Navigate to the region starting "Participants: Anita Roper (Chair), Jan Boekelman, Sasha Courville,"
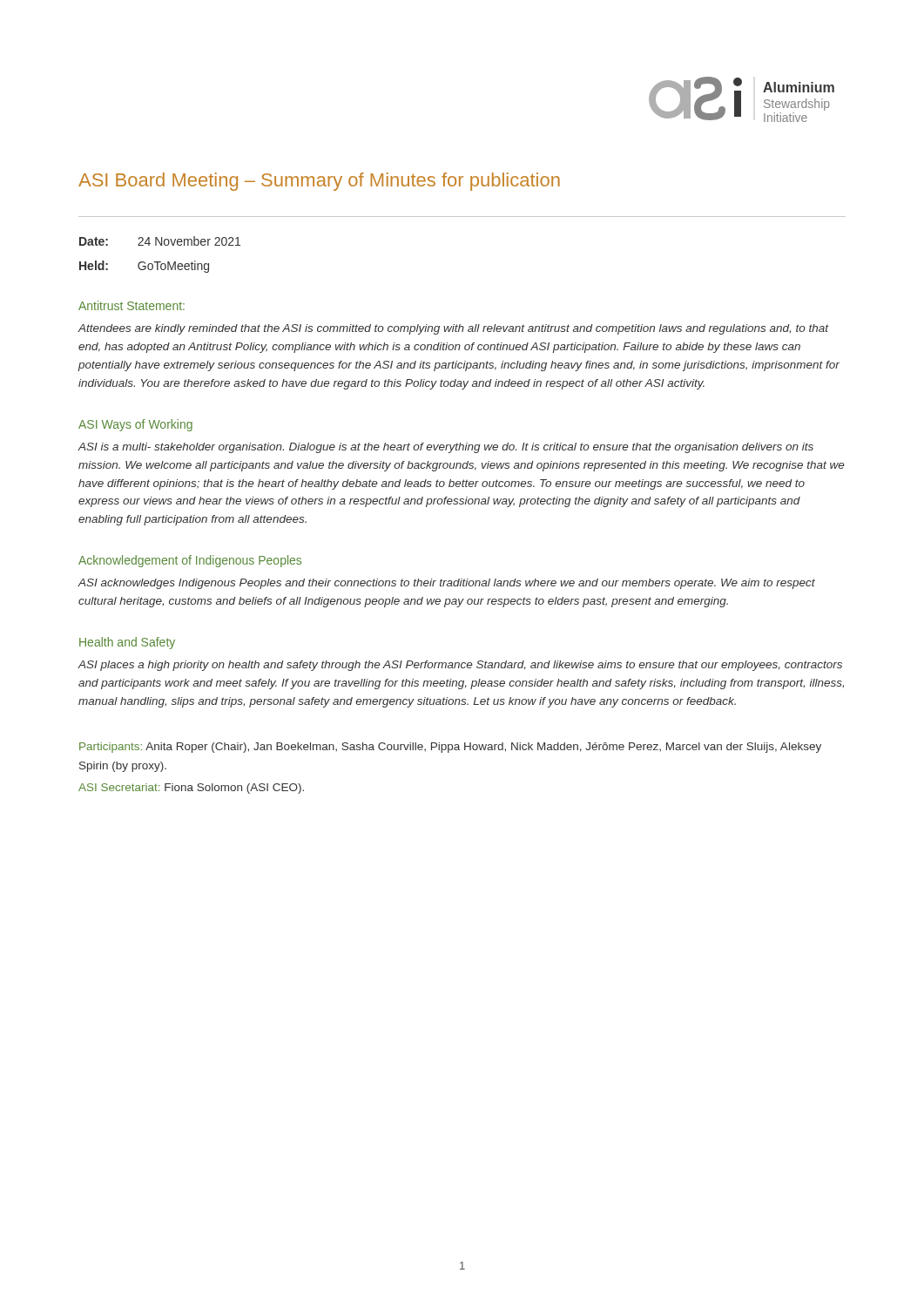This screenshot has width=924, height=1307. point(450,756)
